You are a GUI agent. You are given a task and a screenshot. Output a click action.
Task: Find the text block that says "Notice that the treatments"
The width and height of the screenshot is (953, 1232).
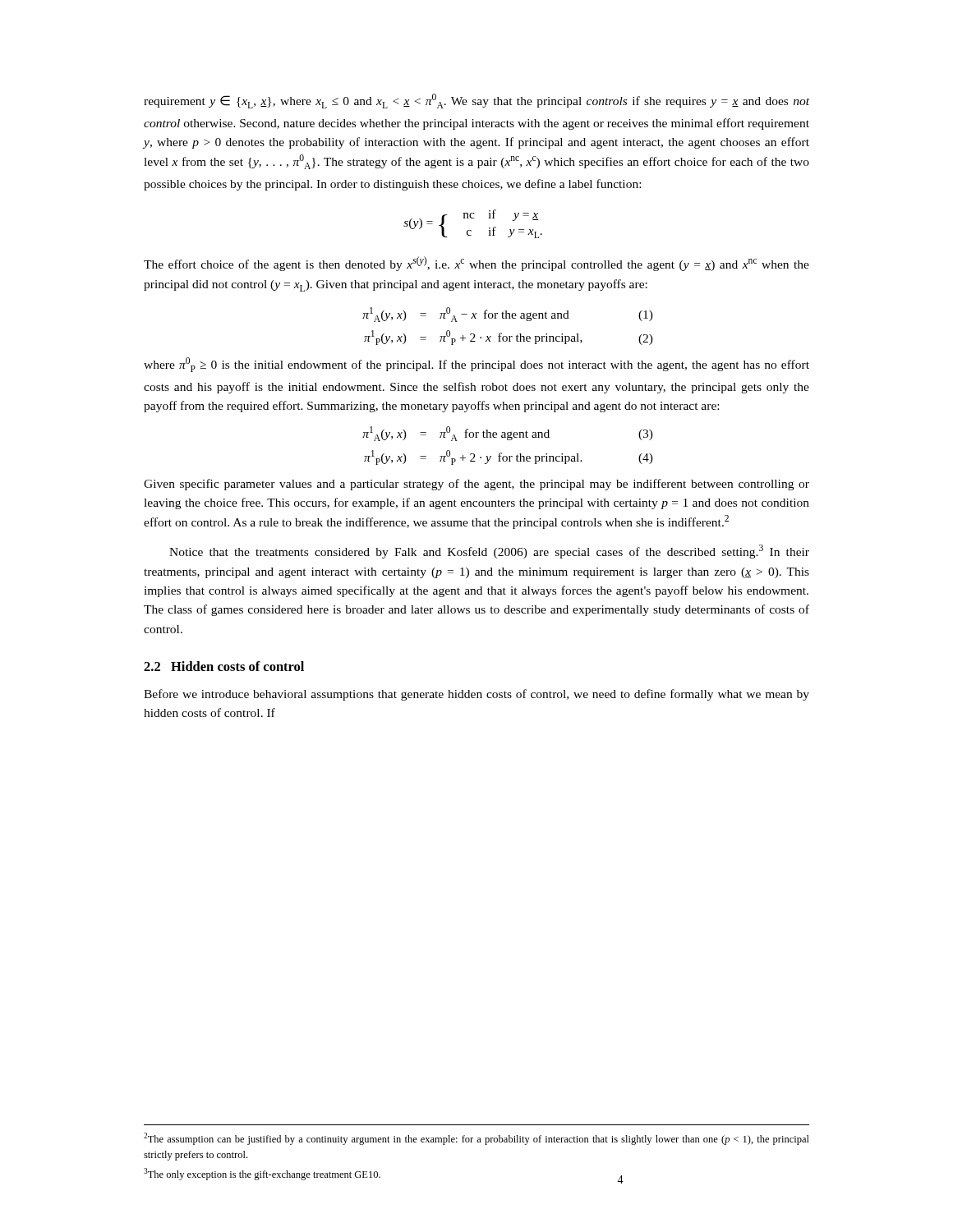tap(476, 590)
